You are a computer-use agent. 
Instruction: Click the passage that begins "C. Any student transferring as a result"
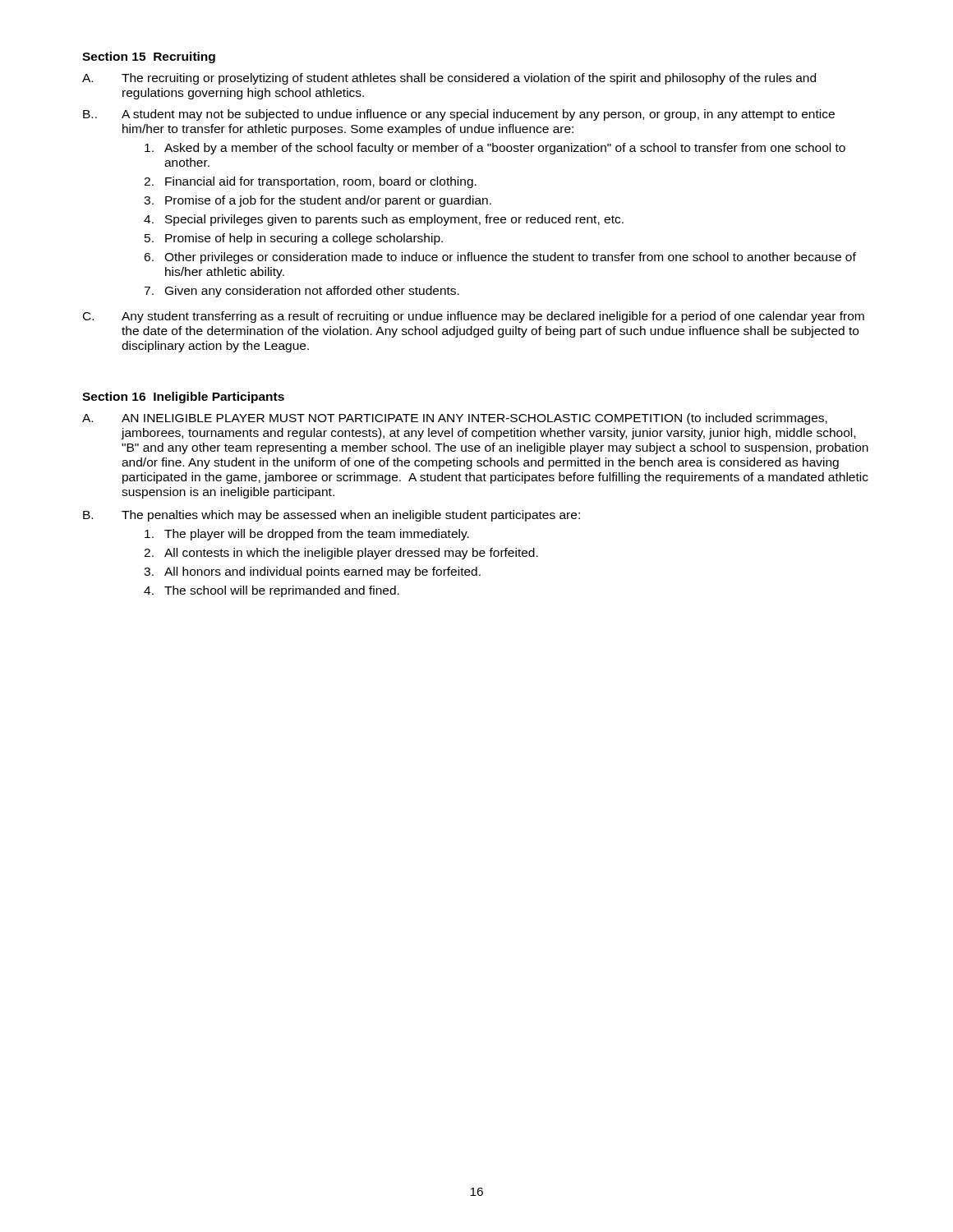476,331
